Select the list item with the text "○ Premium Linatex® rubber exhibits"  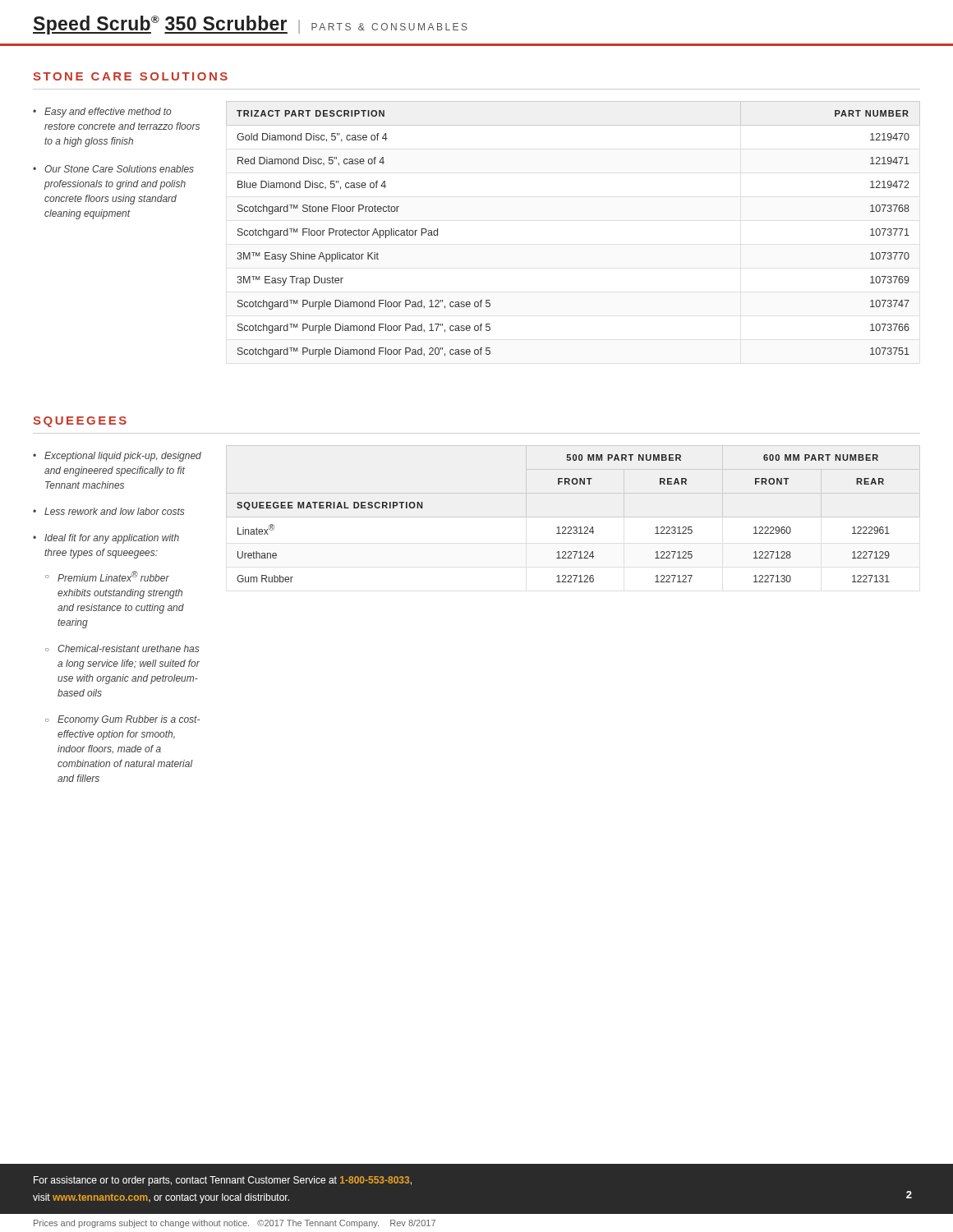(114, 599)
